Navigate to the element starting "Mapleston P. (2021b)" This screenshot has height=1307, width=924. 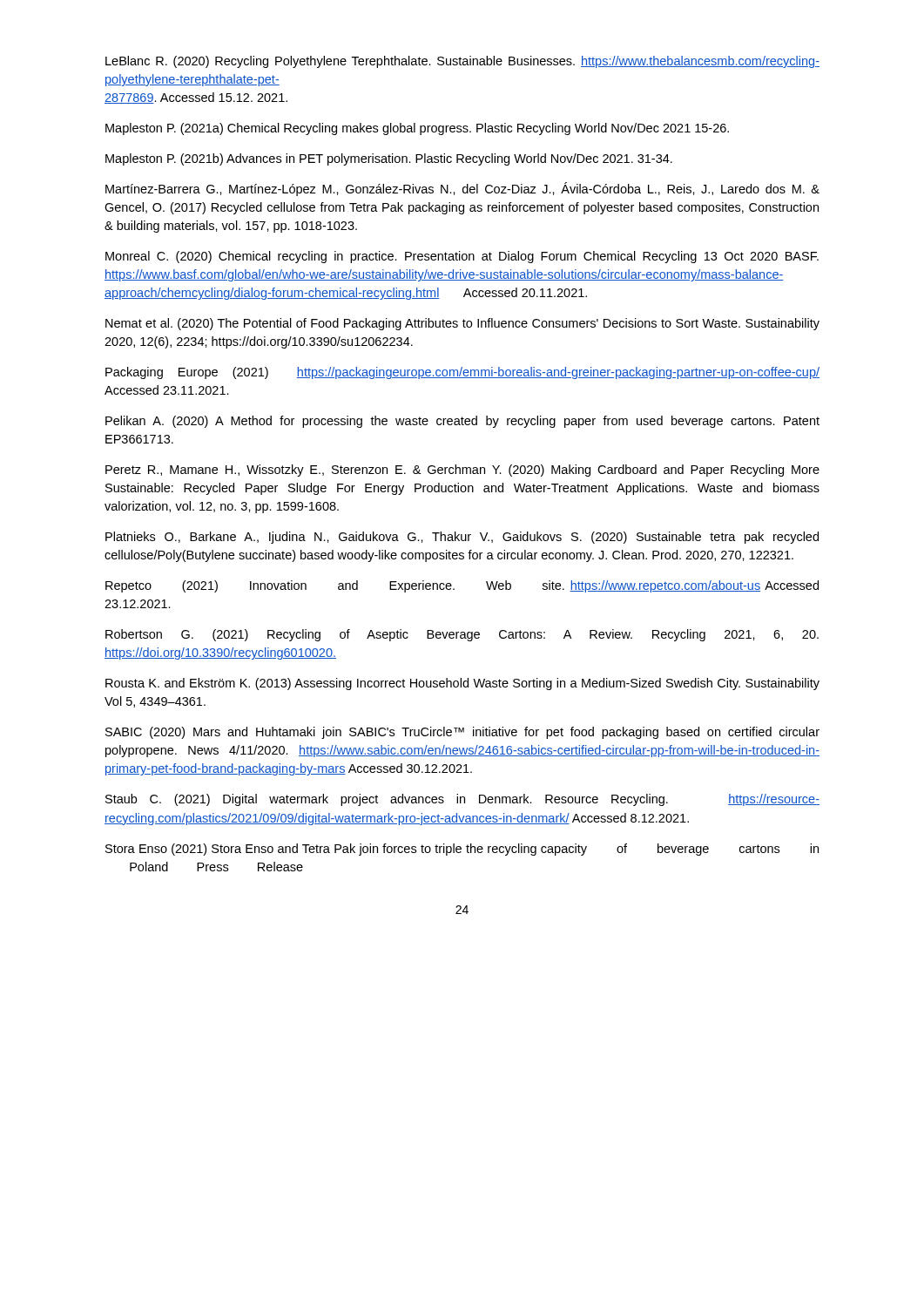389,159
